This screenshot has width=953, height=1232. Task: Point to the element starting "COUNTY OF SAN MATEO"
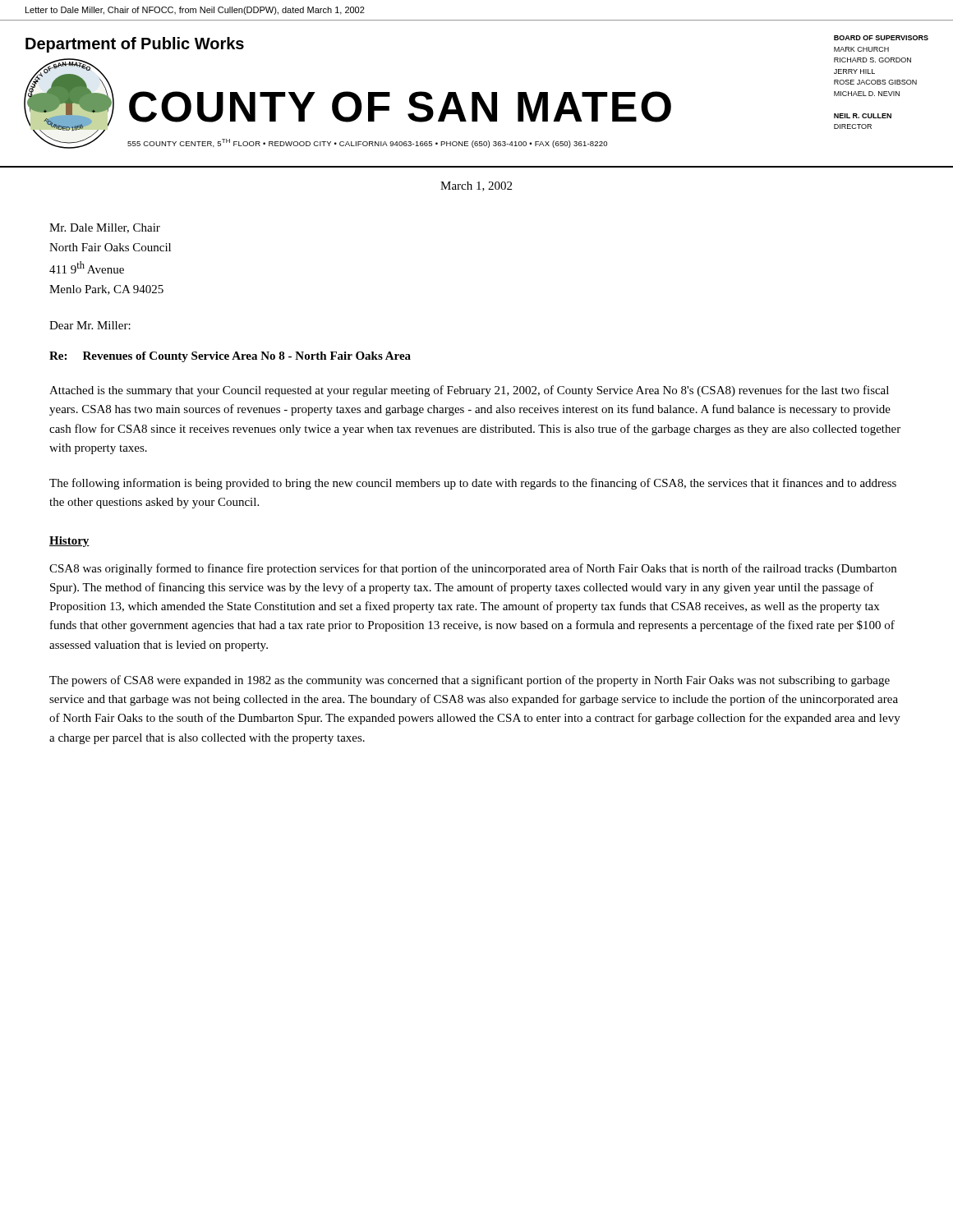(x=401, y=107)
